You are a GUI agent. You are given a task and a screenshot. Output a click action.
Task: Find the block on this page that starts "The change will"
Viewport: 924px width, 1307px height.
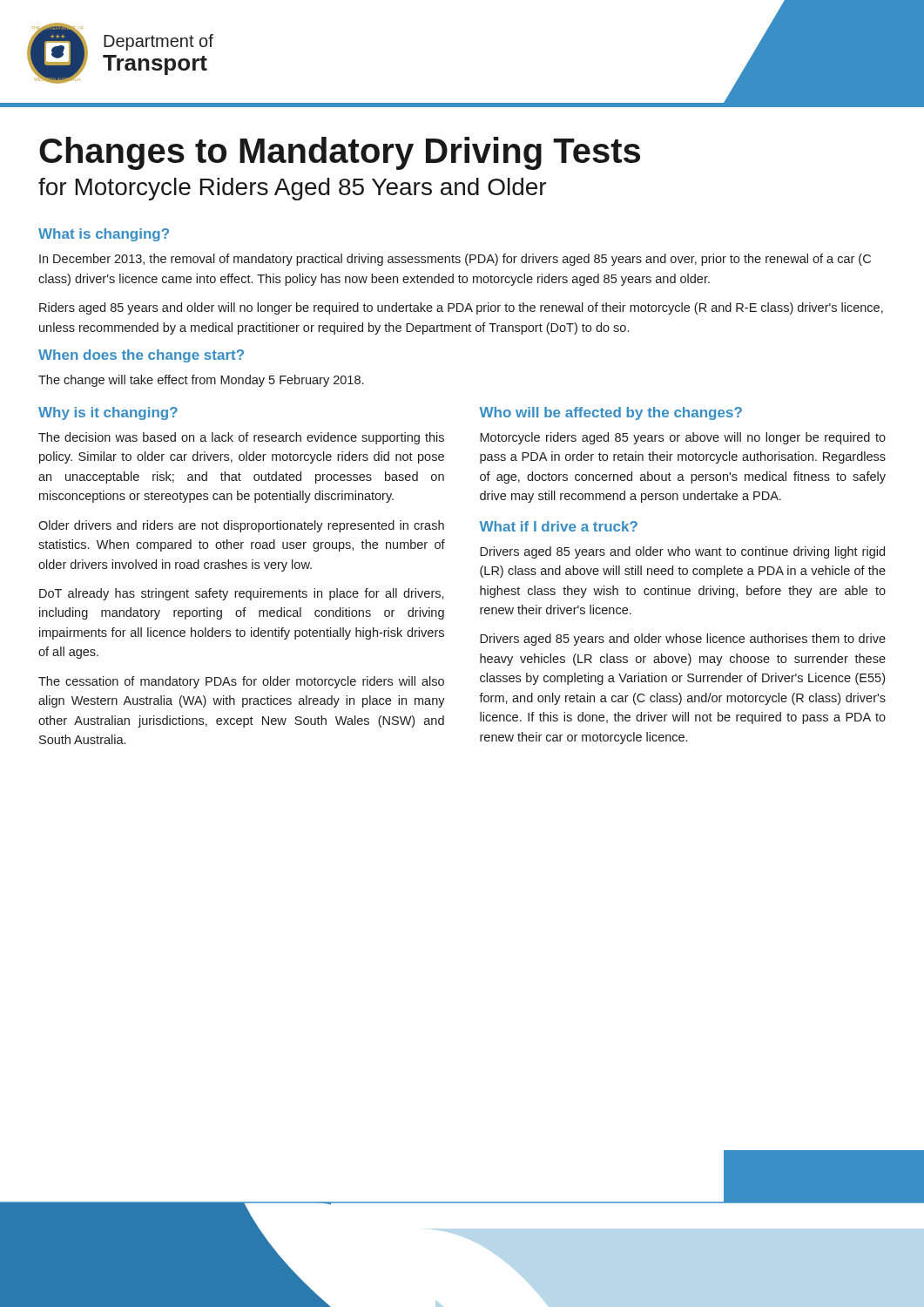click(x=201, y=380)
